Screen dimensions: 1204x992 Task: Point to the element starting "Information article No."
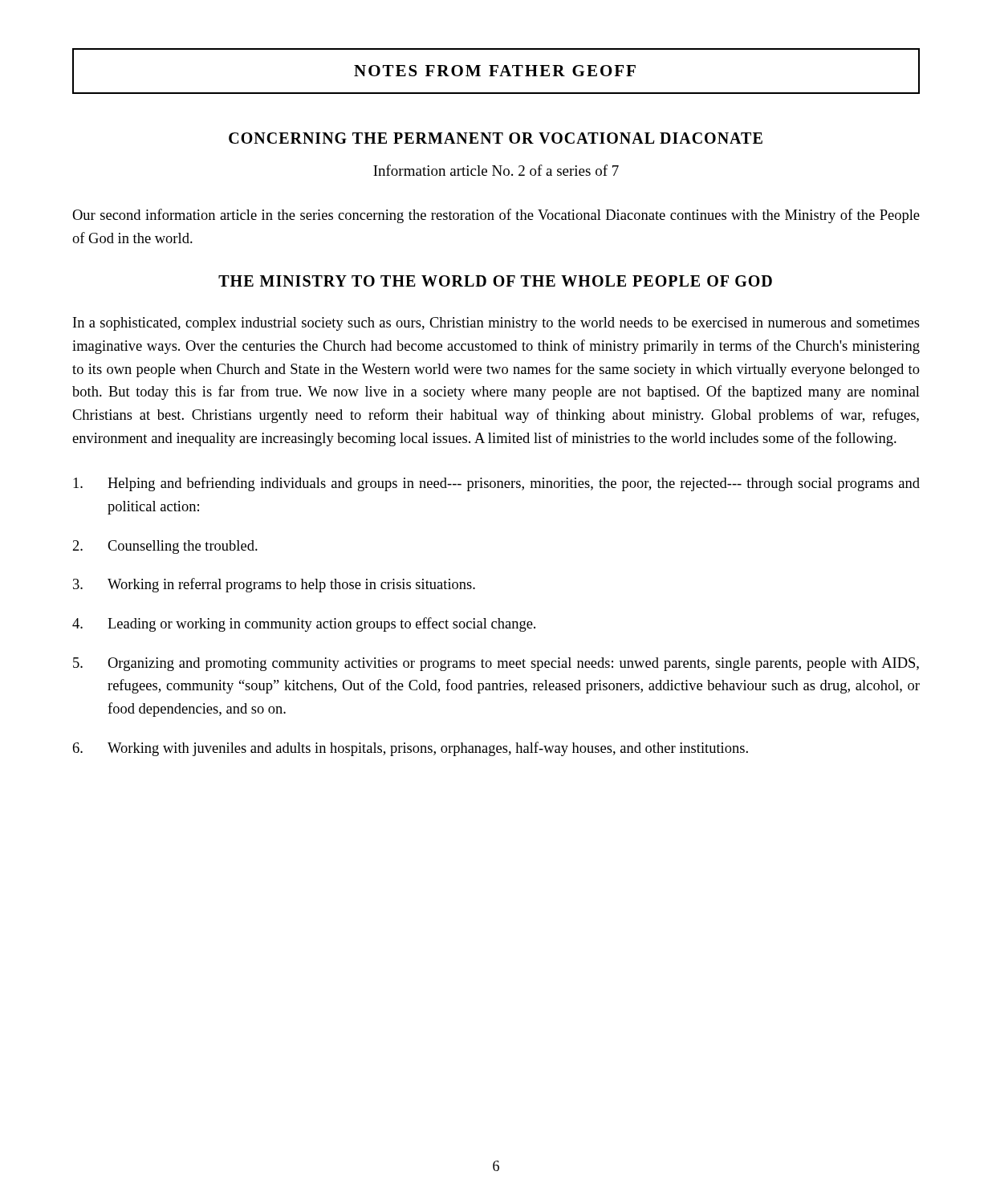point(496,171)
